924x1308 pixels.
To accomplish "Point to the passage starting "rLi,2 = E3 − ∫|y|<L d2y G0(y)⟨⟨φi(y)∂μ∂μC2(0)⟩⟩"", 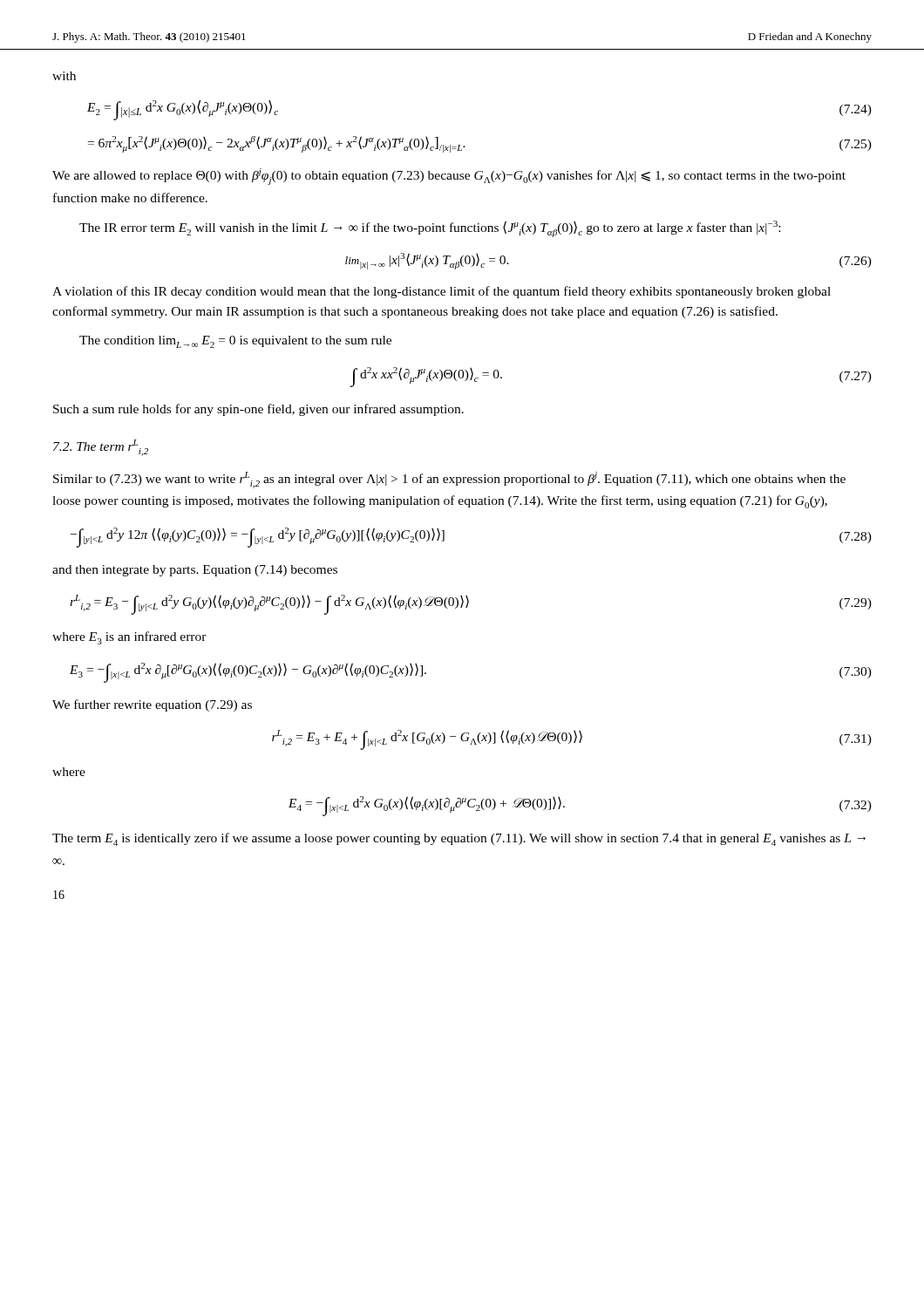I will (462, 603).
